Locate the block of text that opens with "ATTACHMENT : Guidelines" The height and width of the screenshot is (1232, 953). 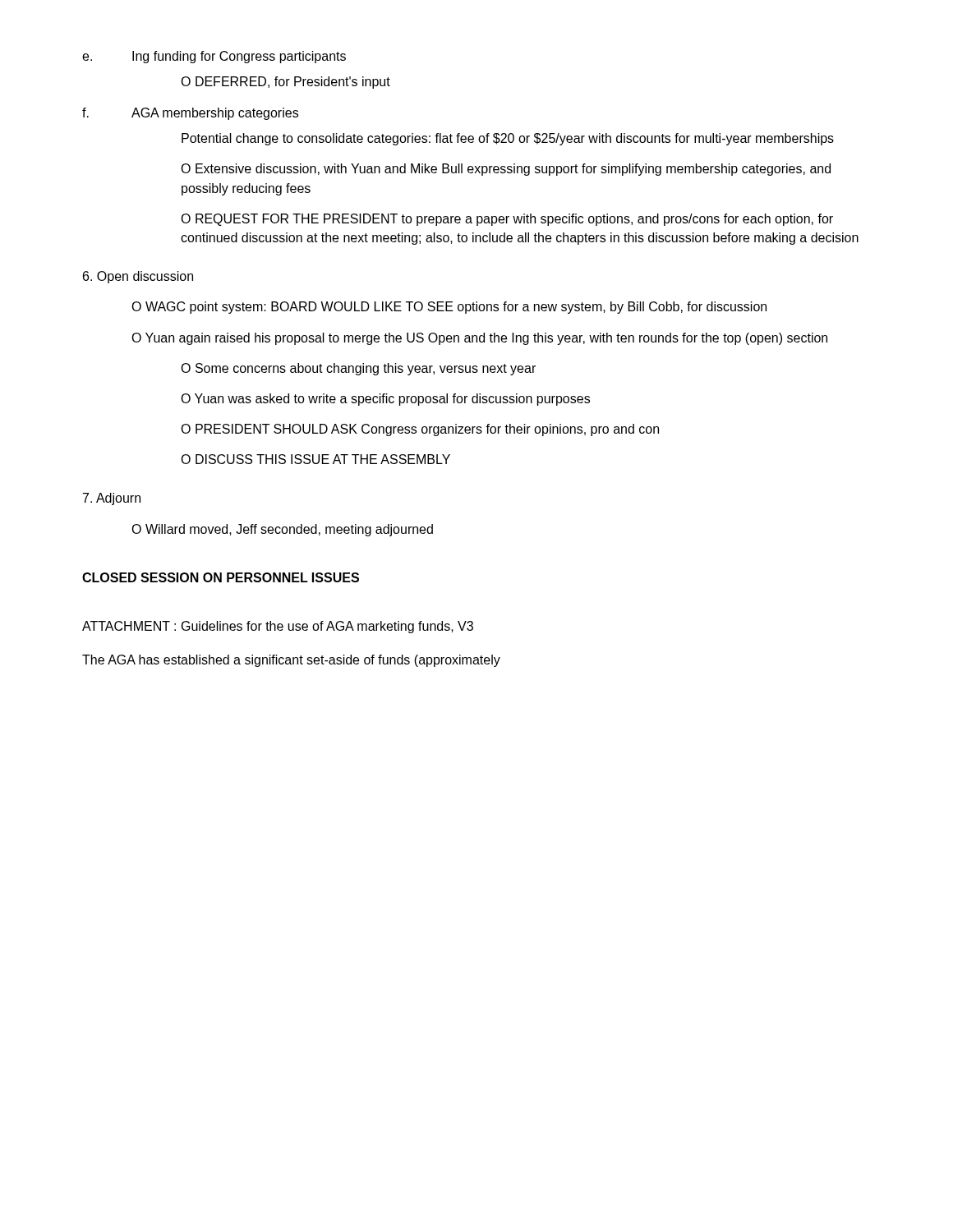(x=476, y=626)
